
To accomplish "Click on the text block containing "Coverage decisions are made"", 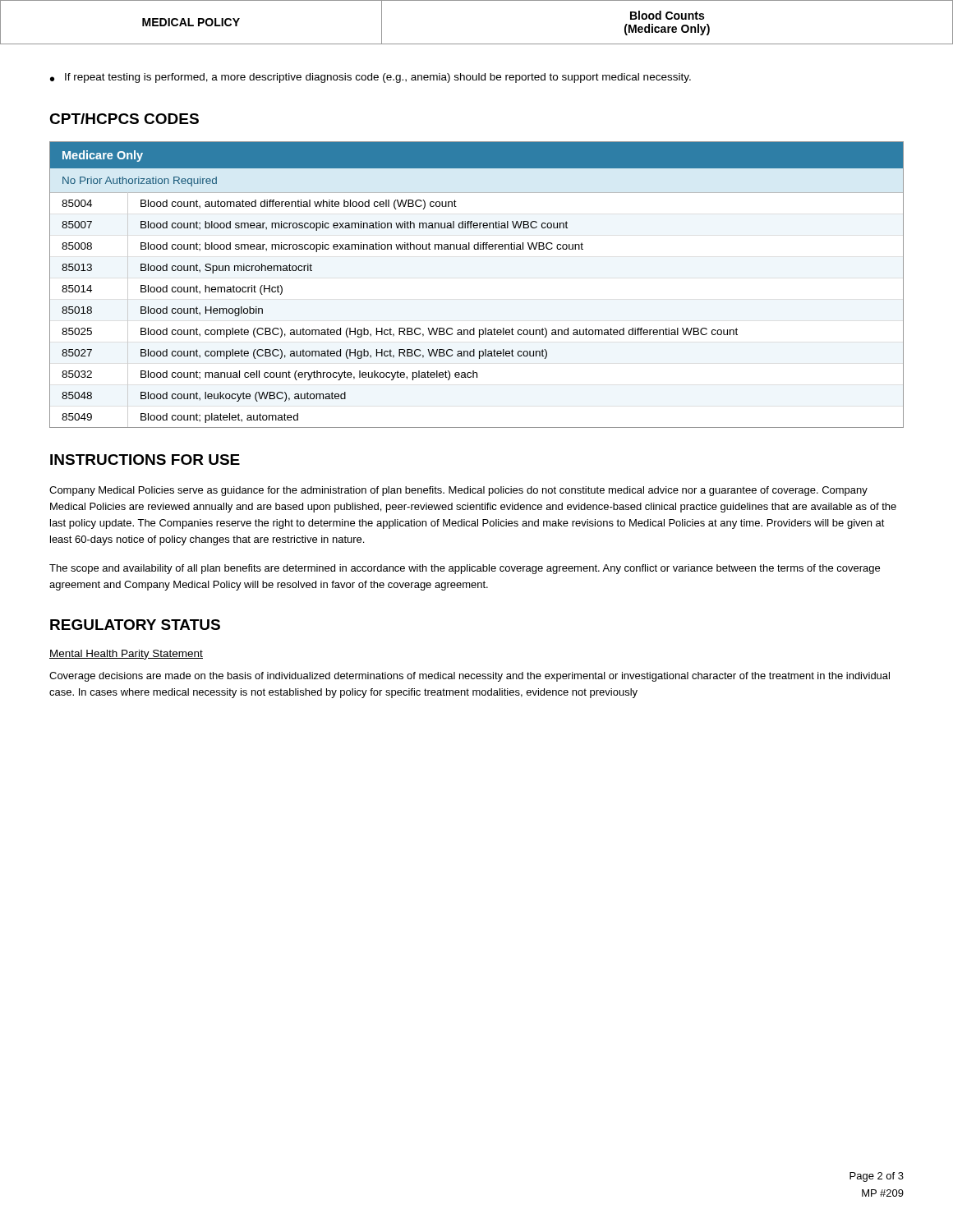I will coord(470,684).
